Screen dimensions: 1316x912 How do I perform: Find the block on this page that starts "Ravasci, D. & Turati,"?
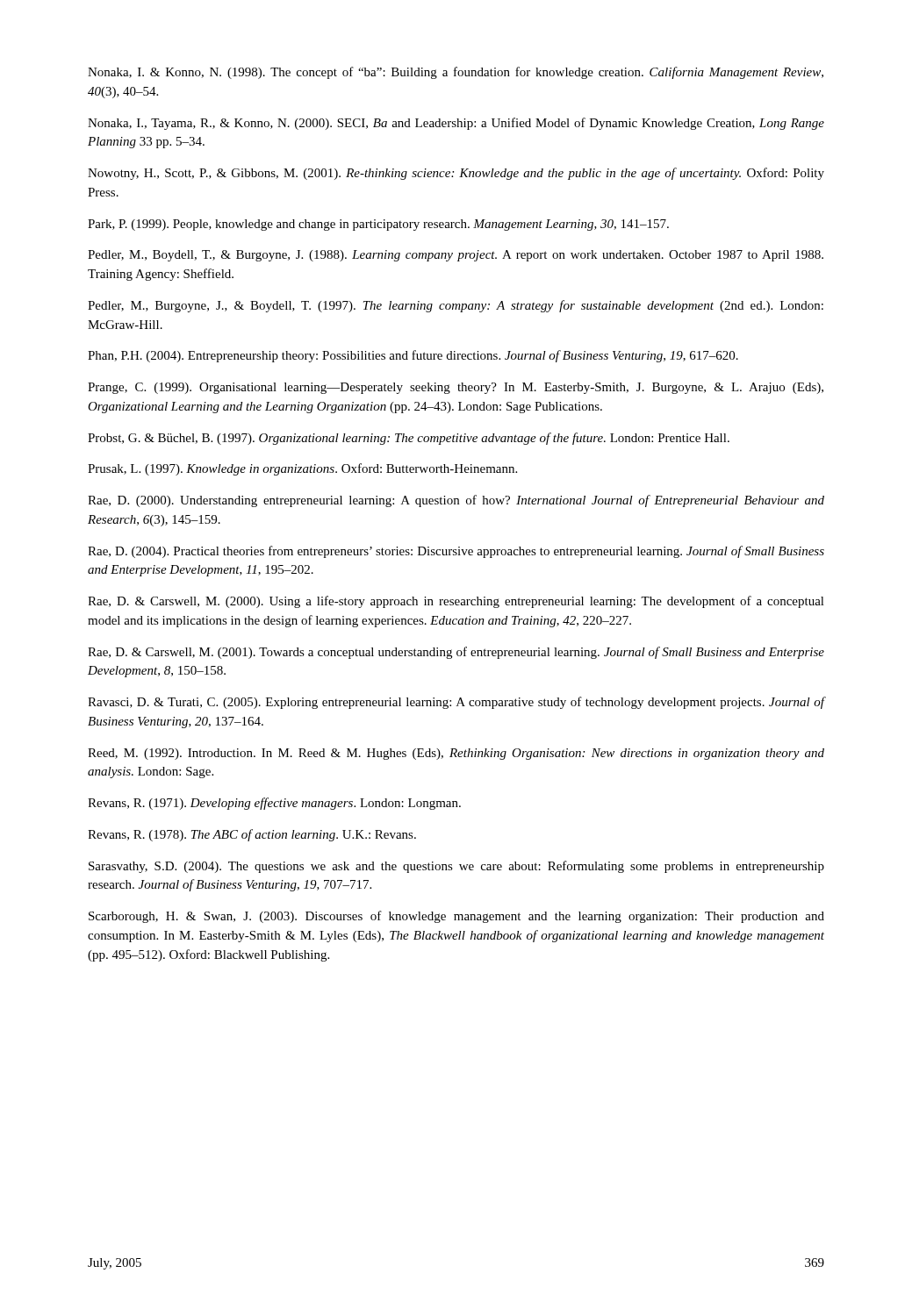pos(456,711)
